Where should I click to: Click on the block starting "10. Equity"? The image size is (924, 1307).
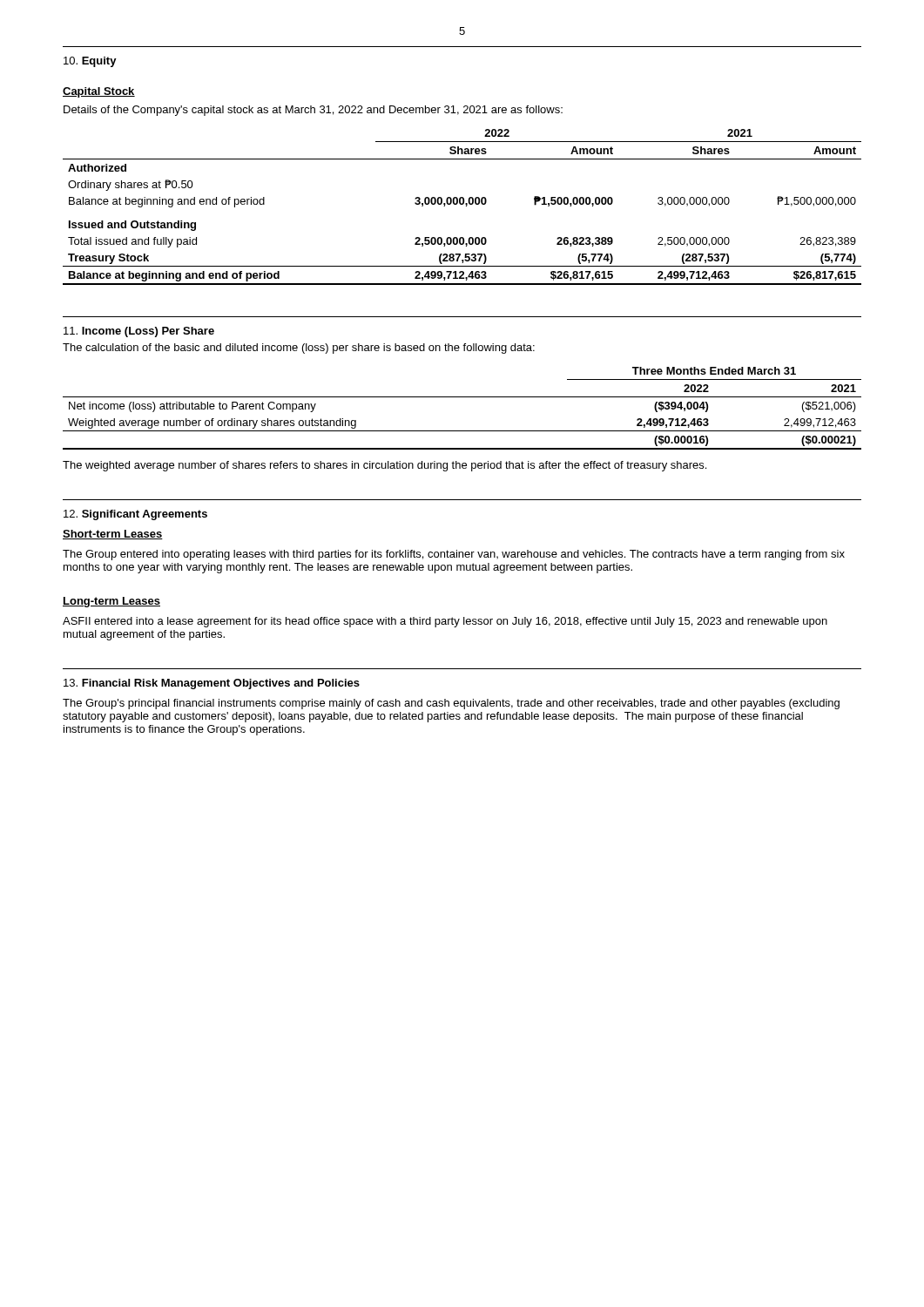pos(89,61)
